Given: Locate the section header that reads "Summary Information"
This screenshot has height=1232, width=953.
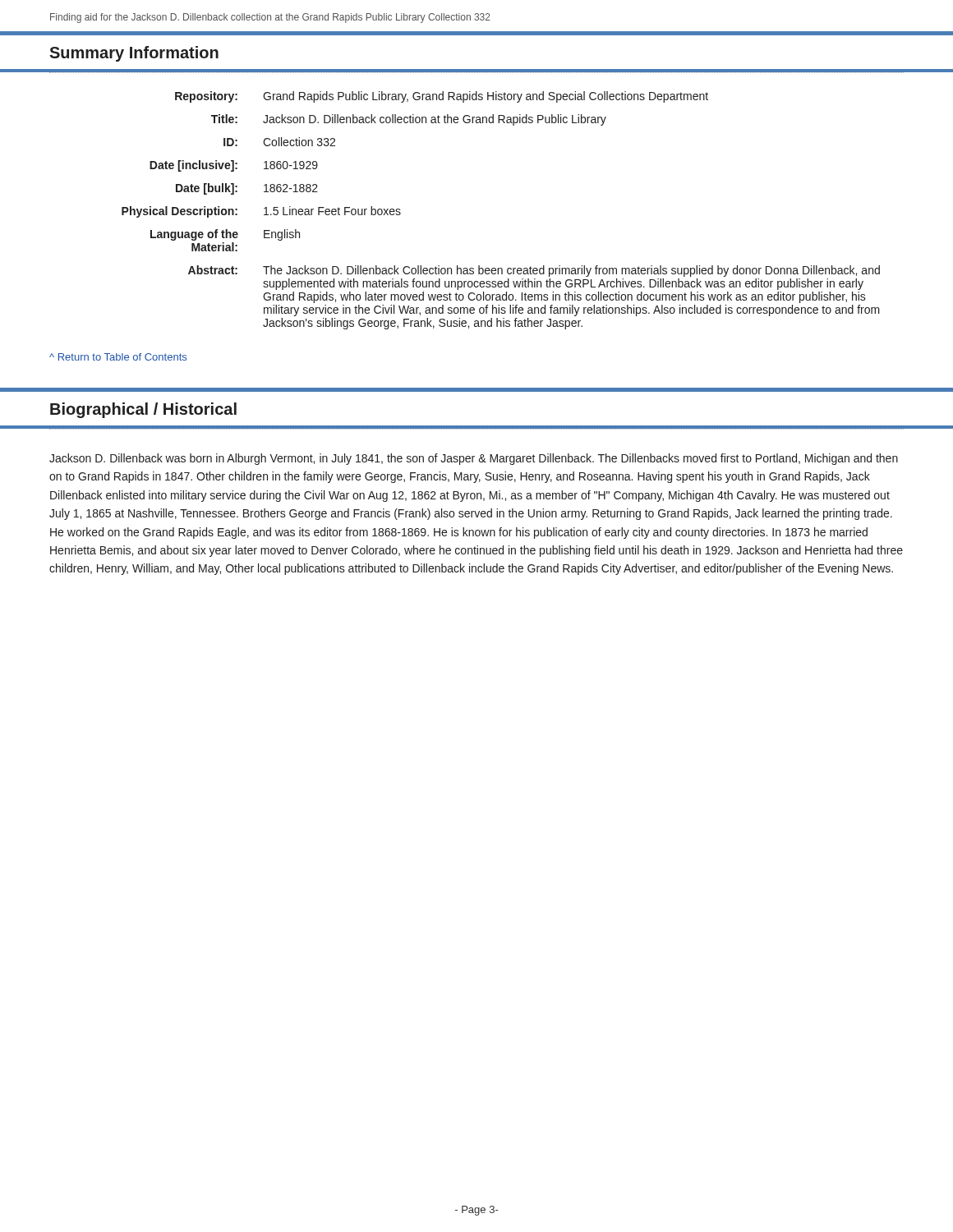Looking at the screenshot, I should [x=134, y=54].
